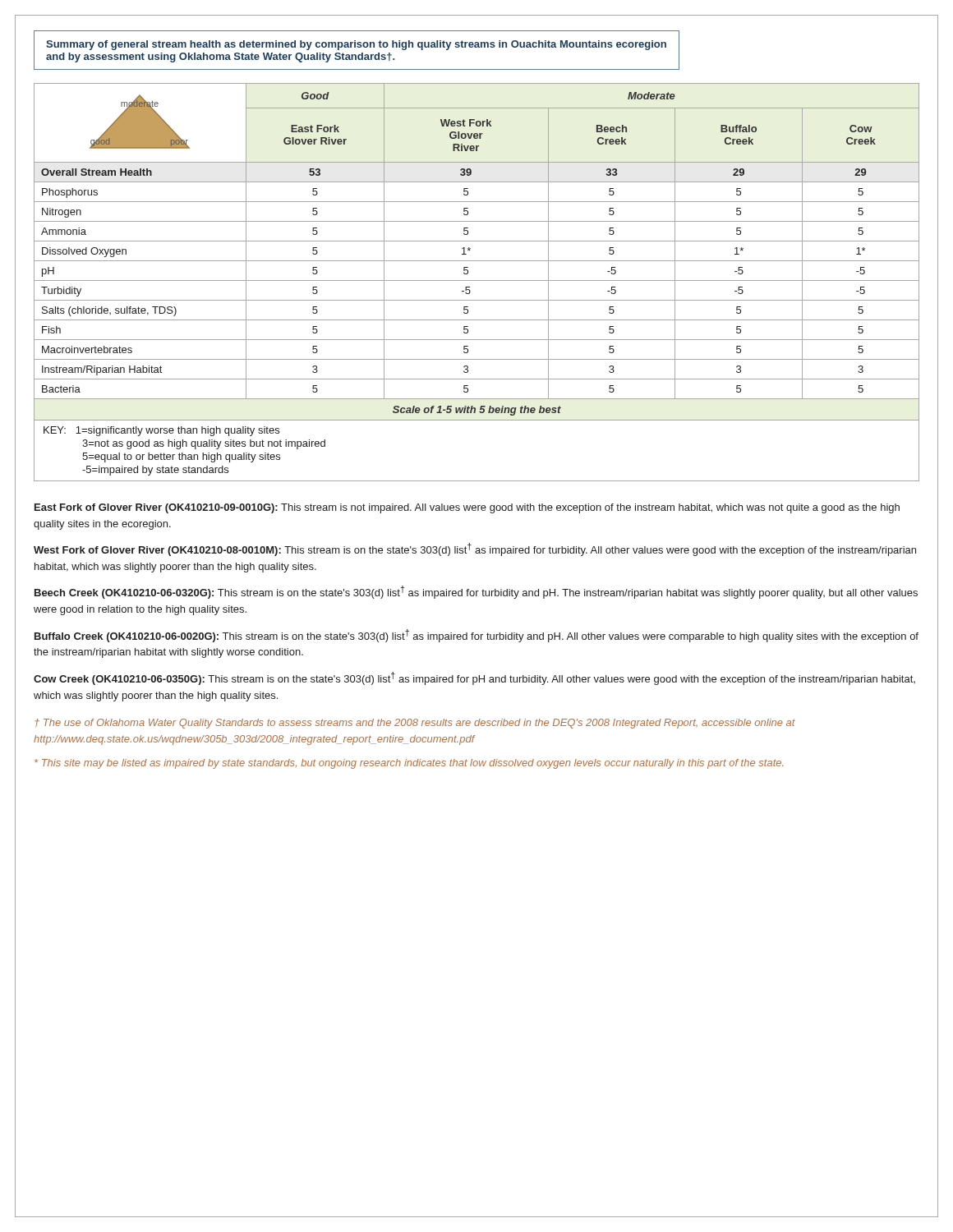Navigate to the region starting "Summary of general stream health as"
Screen dimensions: 1232x953
click(x=356, y=50)
